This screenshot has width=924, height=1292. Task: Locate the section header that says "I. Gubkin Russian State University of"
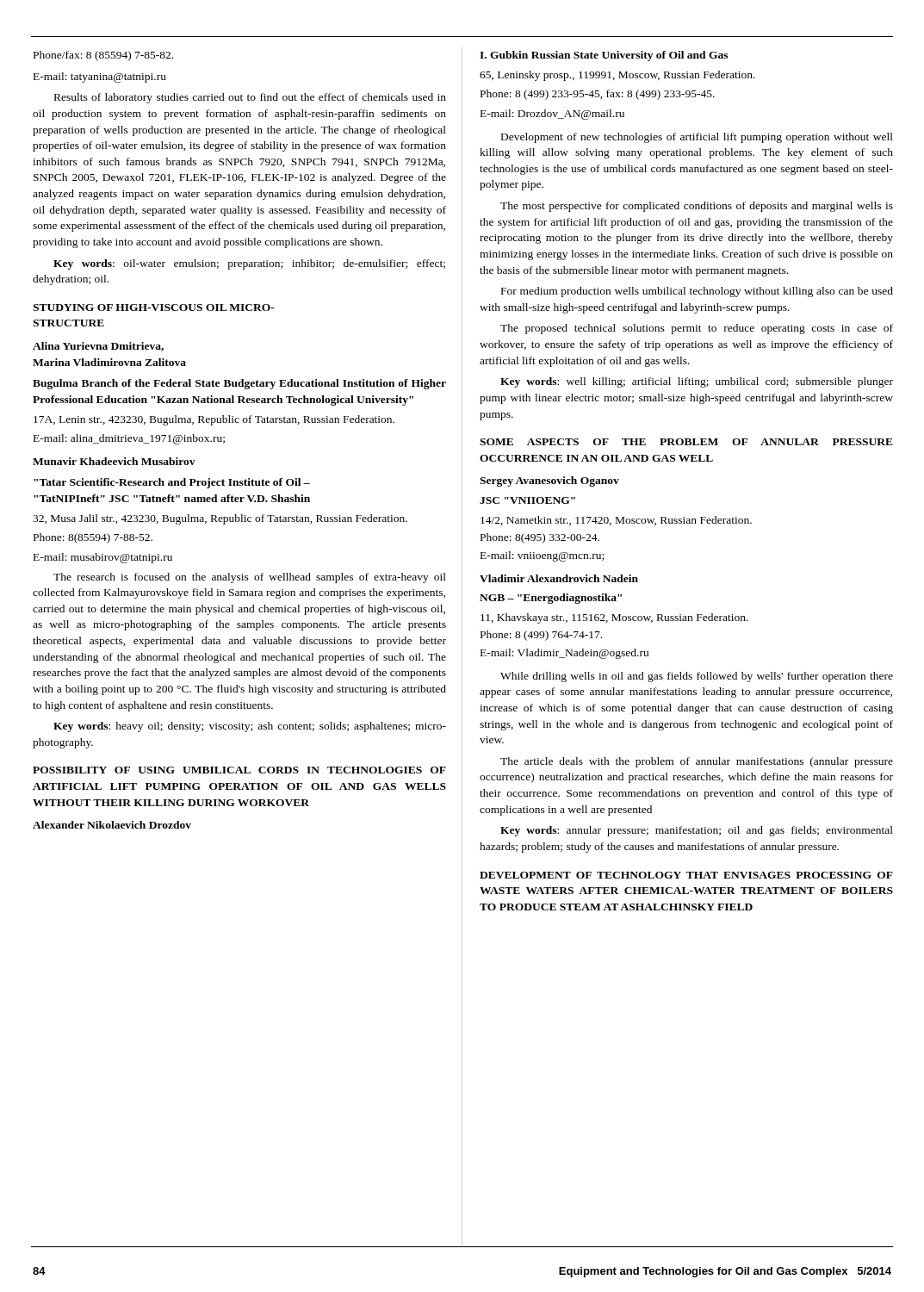pos(686,55)
